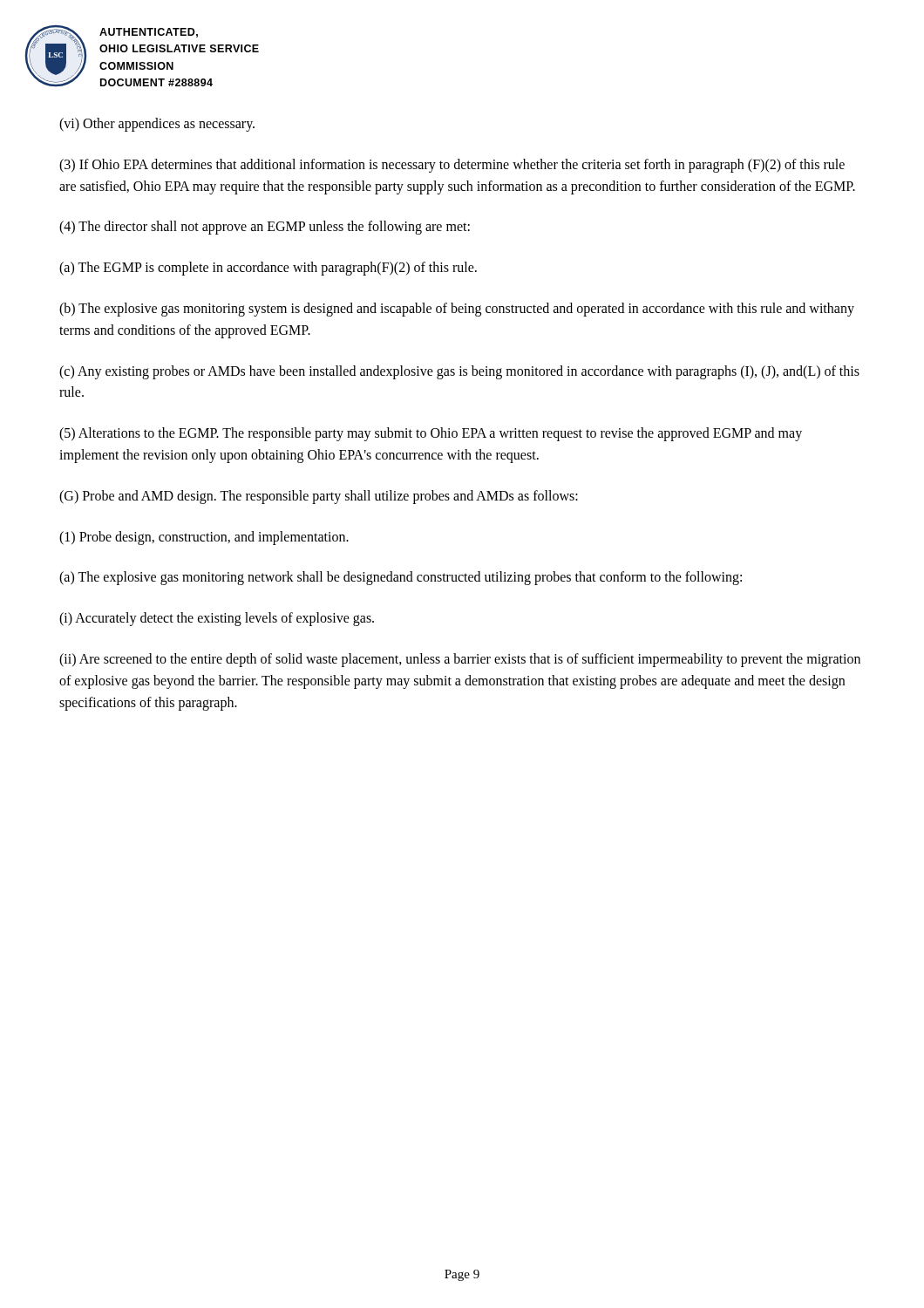The width and height of the screenshot is (924, 1308).
Task: Click the passage that begins "(3) If Ohio EPA determines that"
Action: (x=457, y=175)
